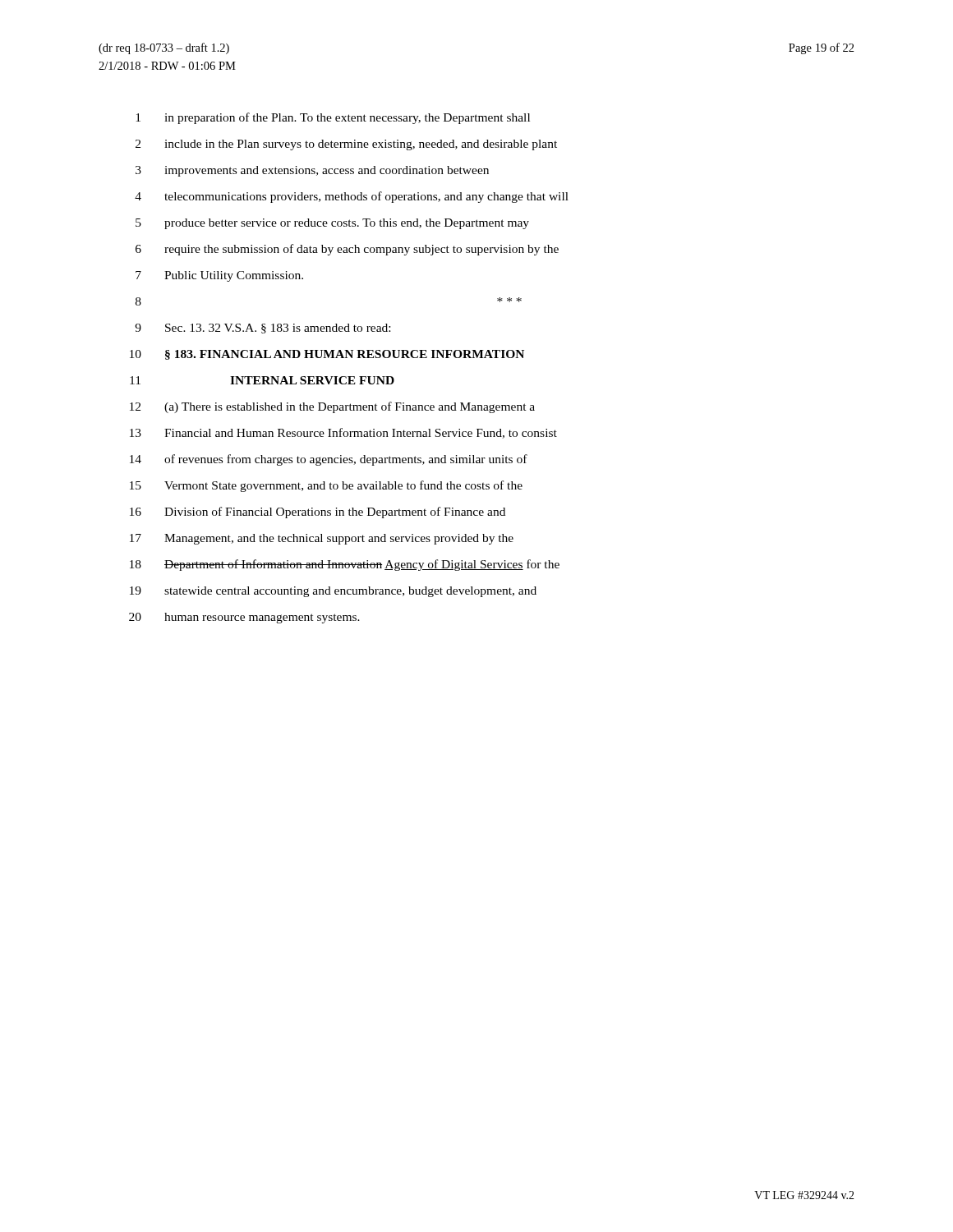Point to the element starting "9 Sec. 13. 32 V.S.A."

[262, 329]
